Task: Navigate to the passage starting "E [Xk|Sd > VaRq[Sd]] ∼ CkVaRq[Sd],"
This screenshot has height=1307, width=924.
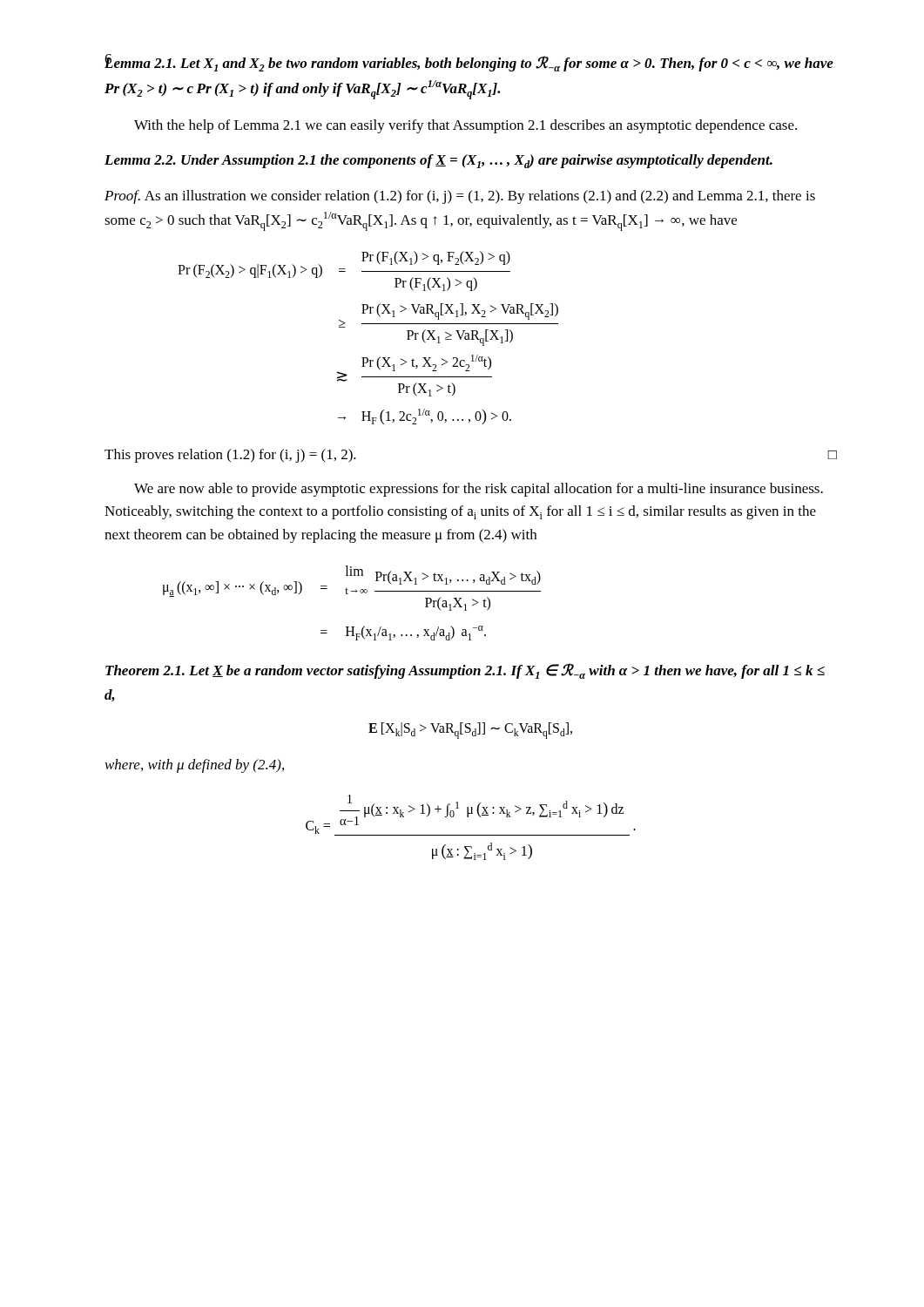Action: pos(471,730)
